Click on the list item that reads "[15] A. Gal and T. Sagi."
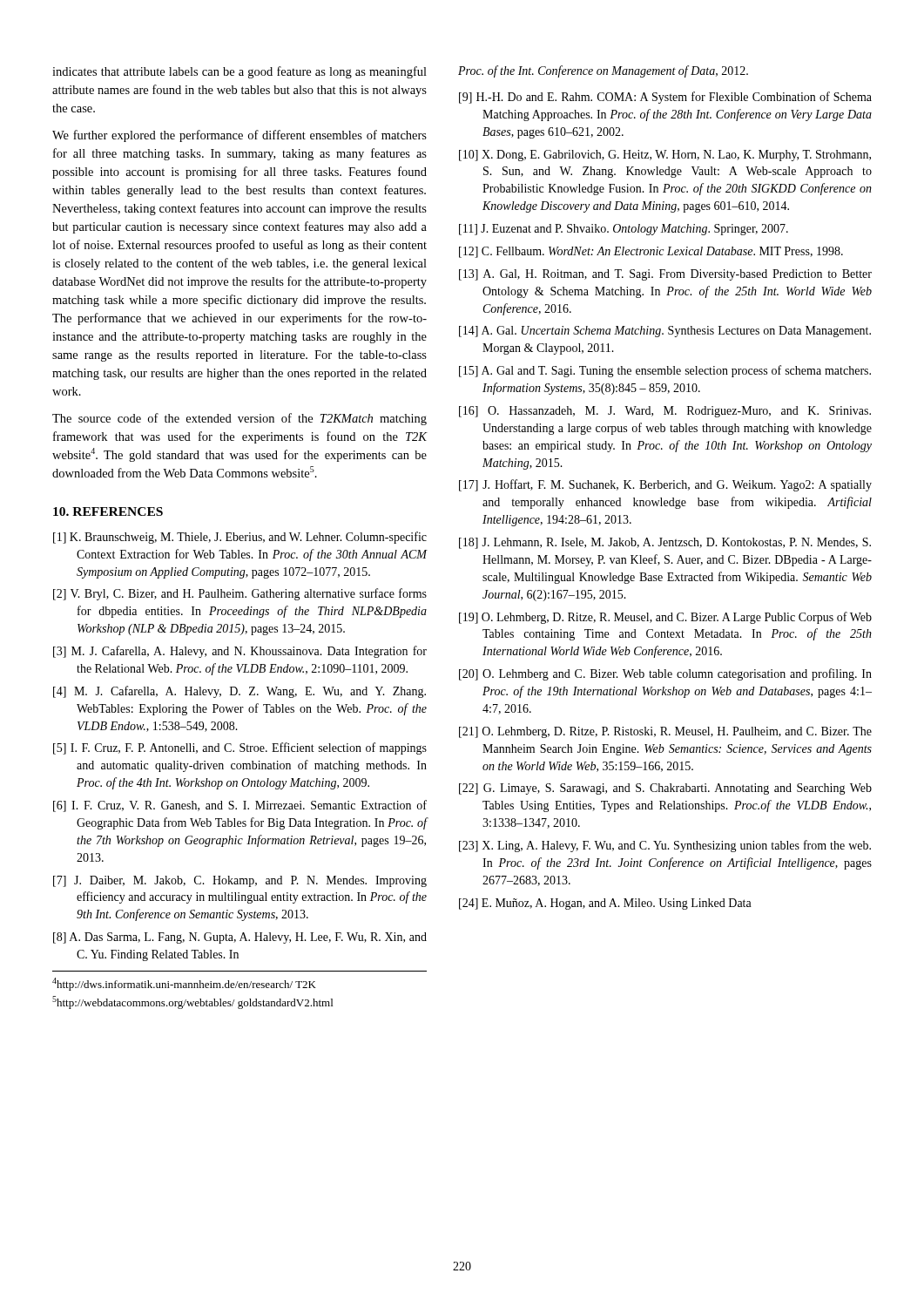The width and height of the screenshot is (924, 1307). pos(665,380)
